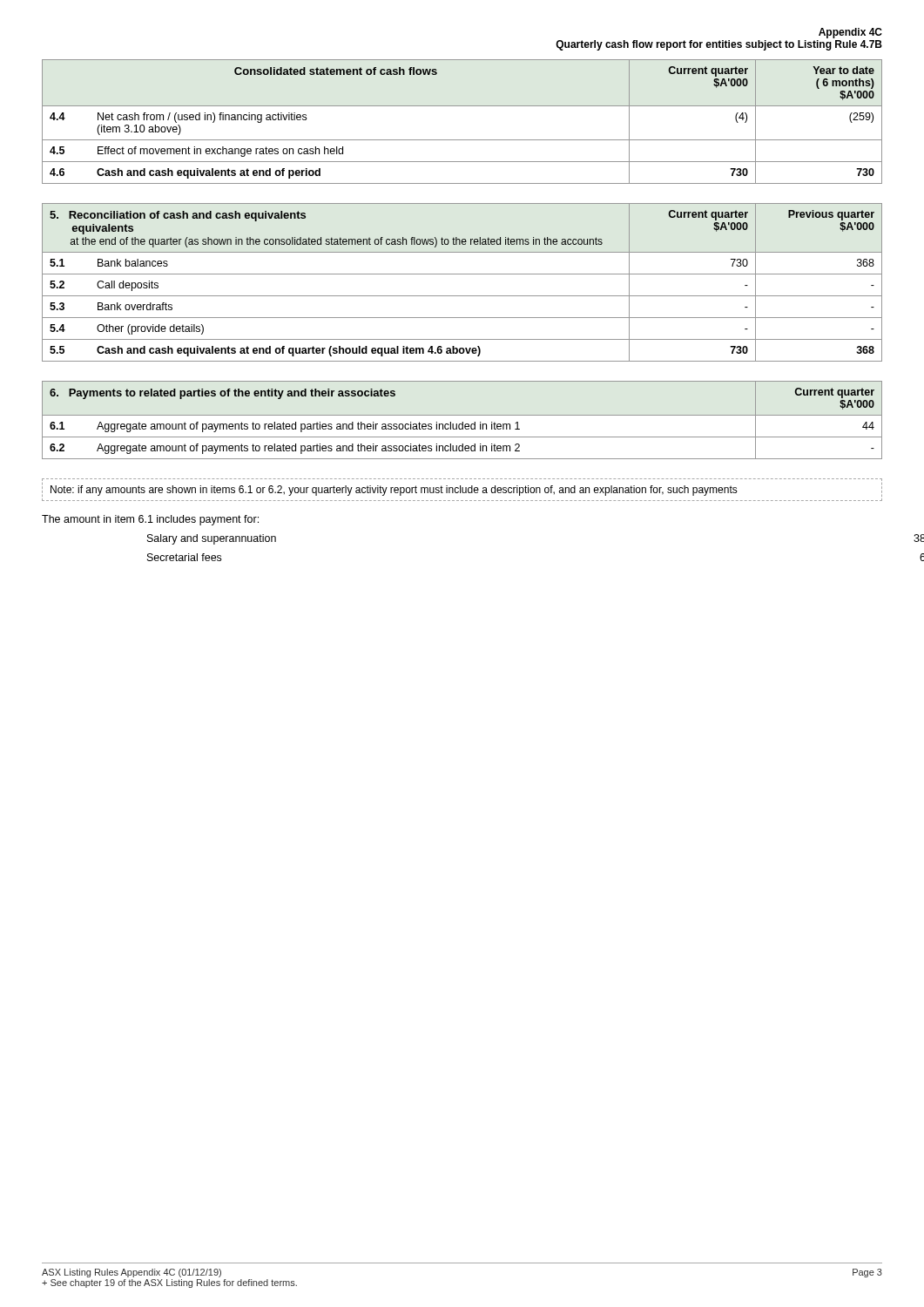Find the element starting "Note: if any amounts"
924x1307 pixels.
tap(394, 490)
